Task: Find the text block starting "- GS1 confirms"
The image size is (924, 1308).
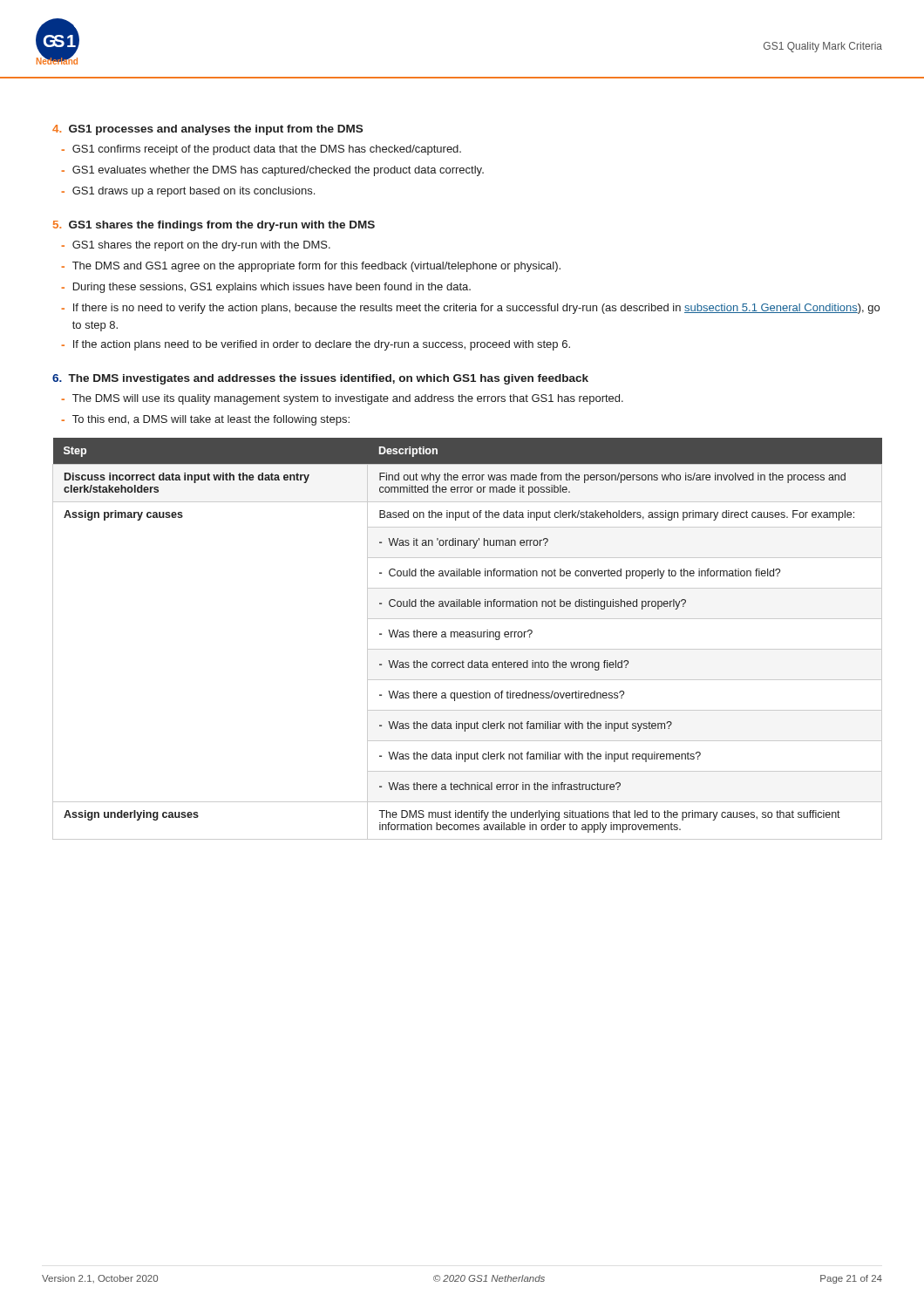Action: (x=472, y=150)
